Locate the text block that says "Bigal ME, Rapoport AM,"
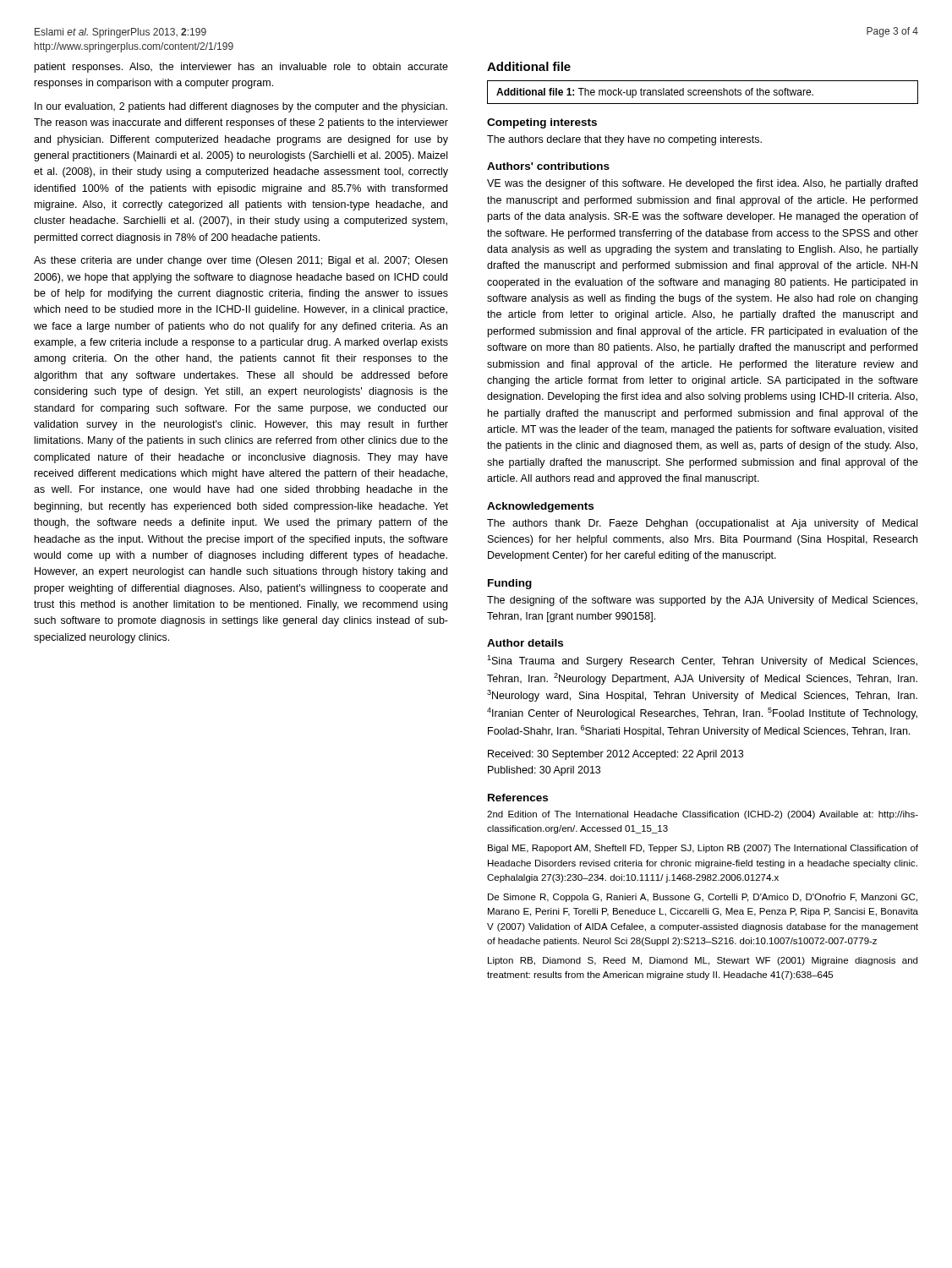The image size is (952, 1268). (x=703, y=863)
